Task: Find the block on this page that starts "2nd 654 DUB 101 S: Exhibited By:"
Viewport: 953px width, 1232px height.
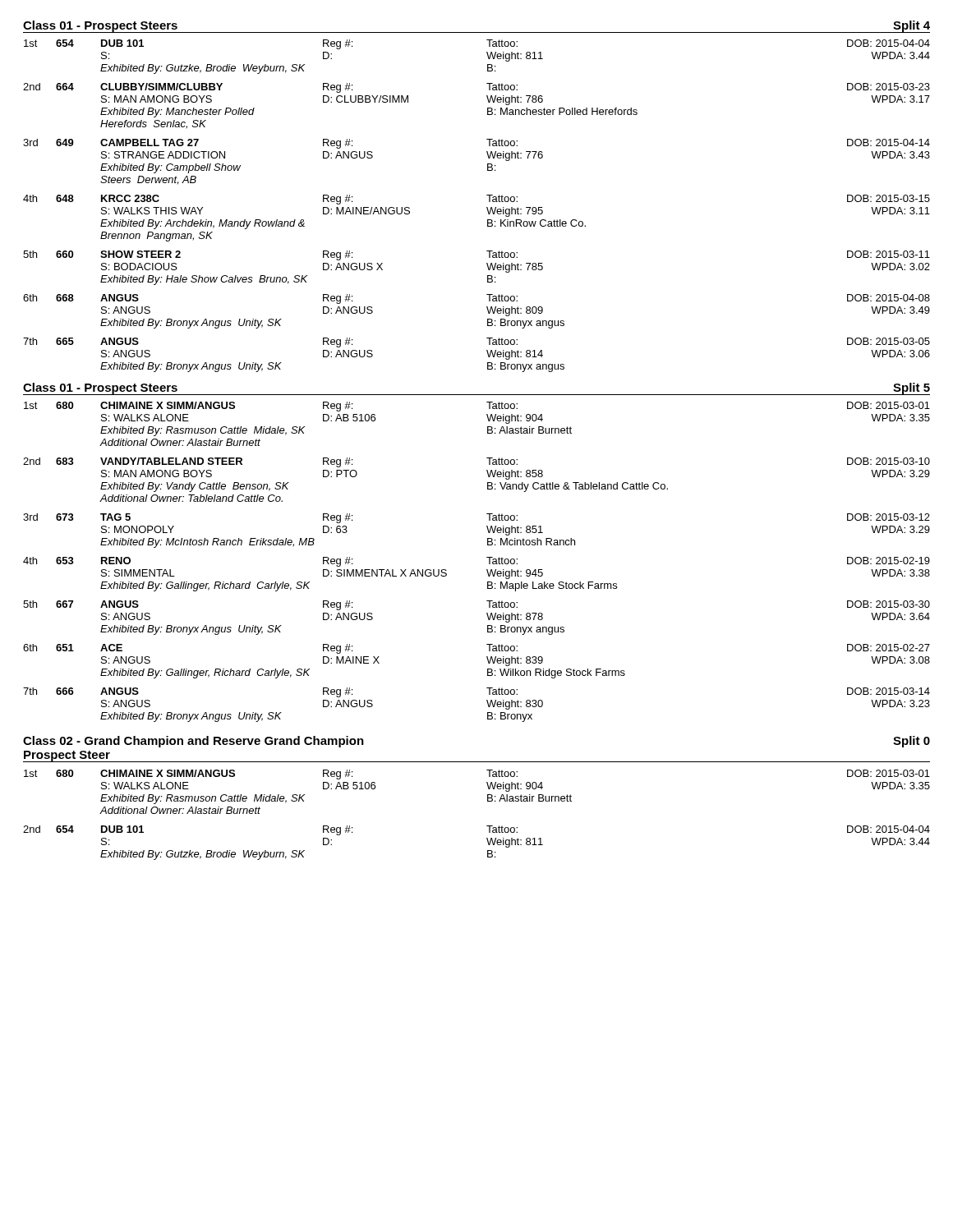Action: pyautogui.click(x=476, y=841)
